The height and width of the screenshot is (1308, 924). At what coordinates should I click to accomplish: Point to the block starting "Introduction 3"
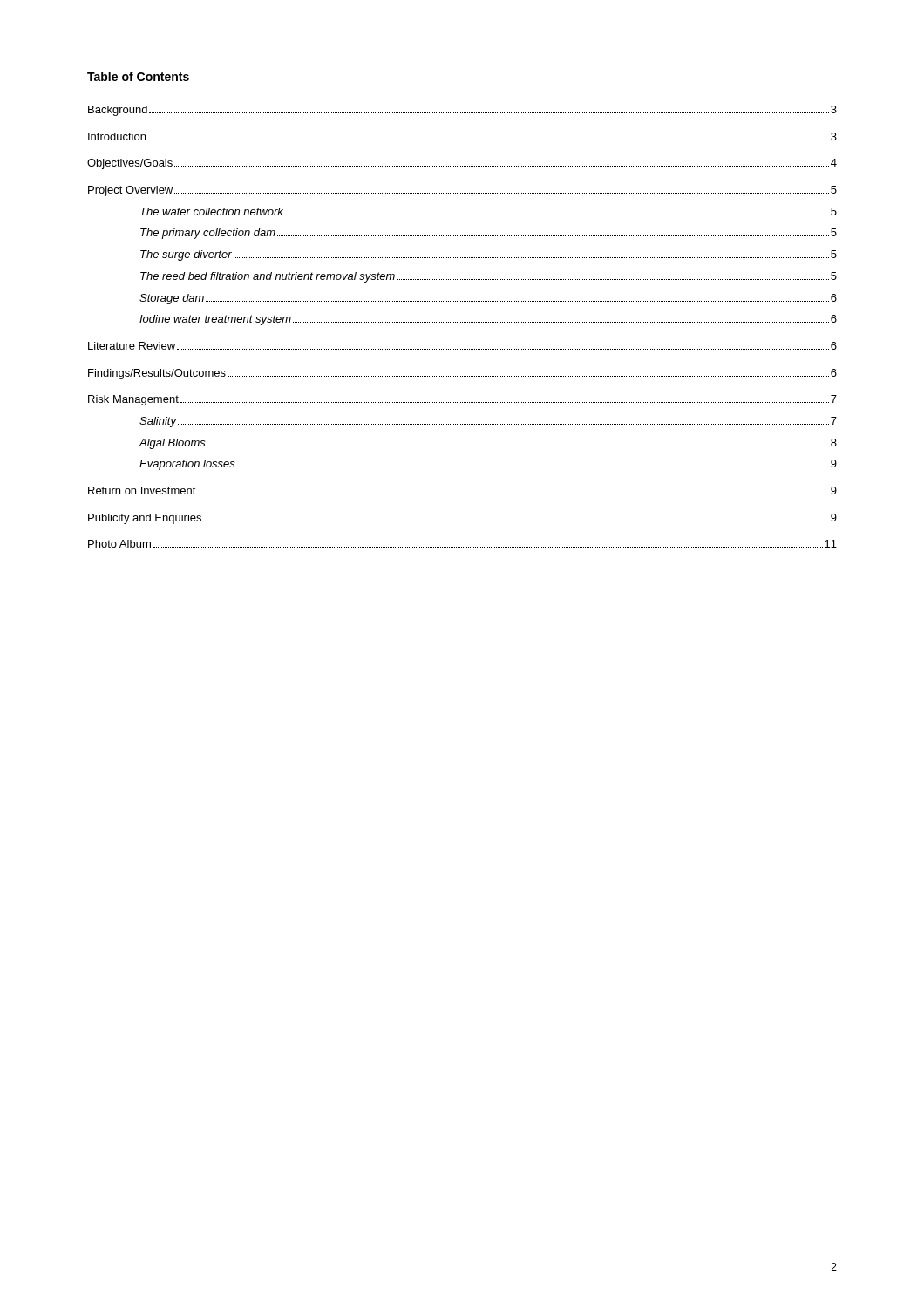[462, 137]
